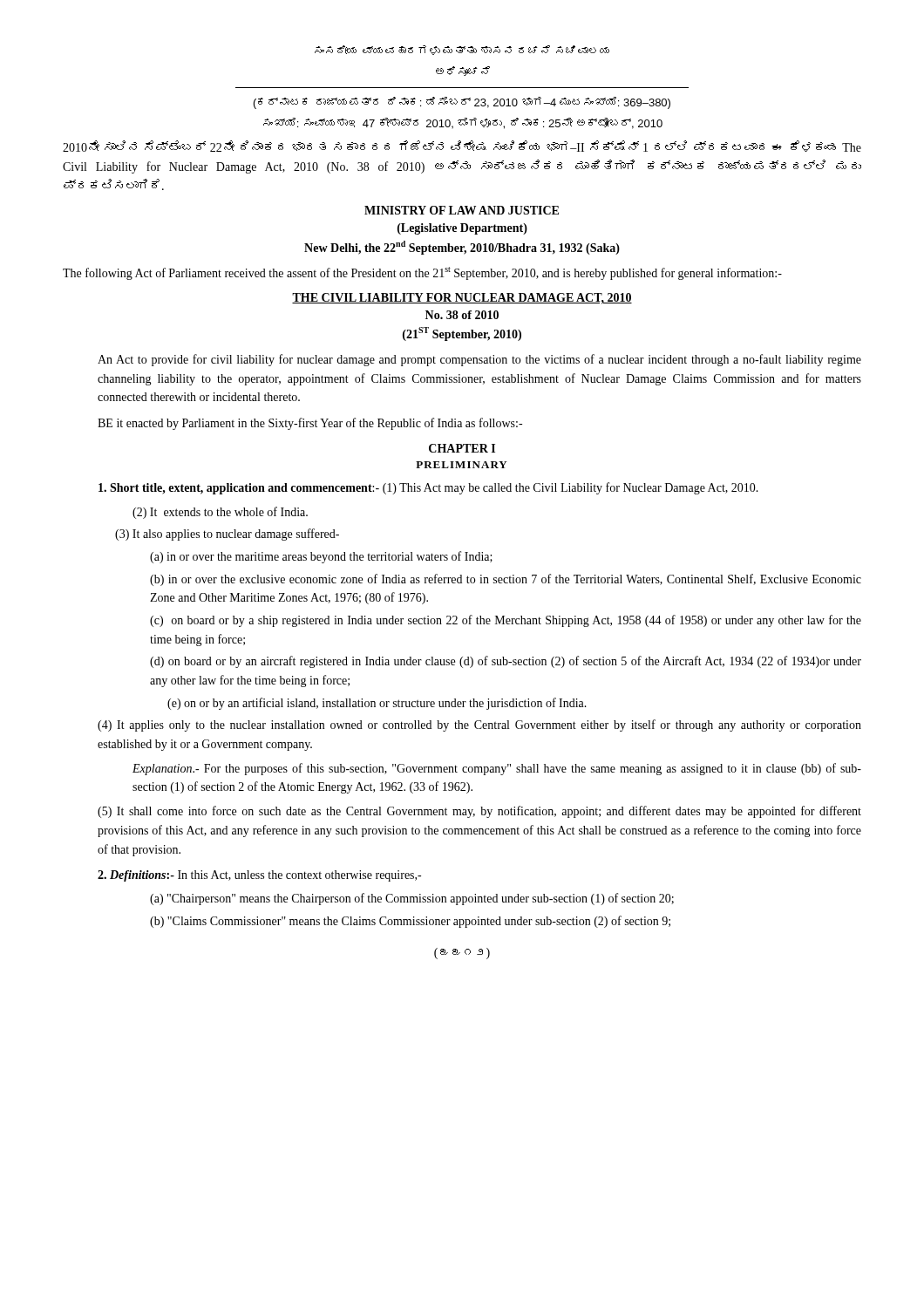Screen dimensions: 1308x924
Task: Click the title
Action: click(462, 298)
